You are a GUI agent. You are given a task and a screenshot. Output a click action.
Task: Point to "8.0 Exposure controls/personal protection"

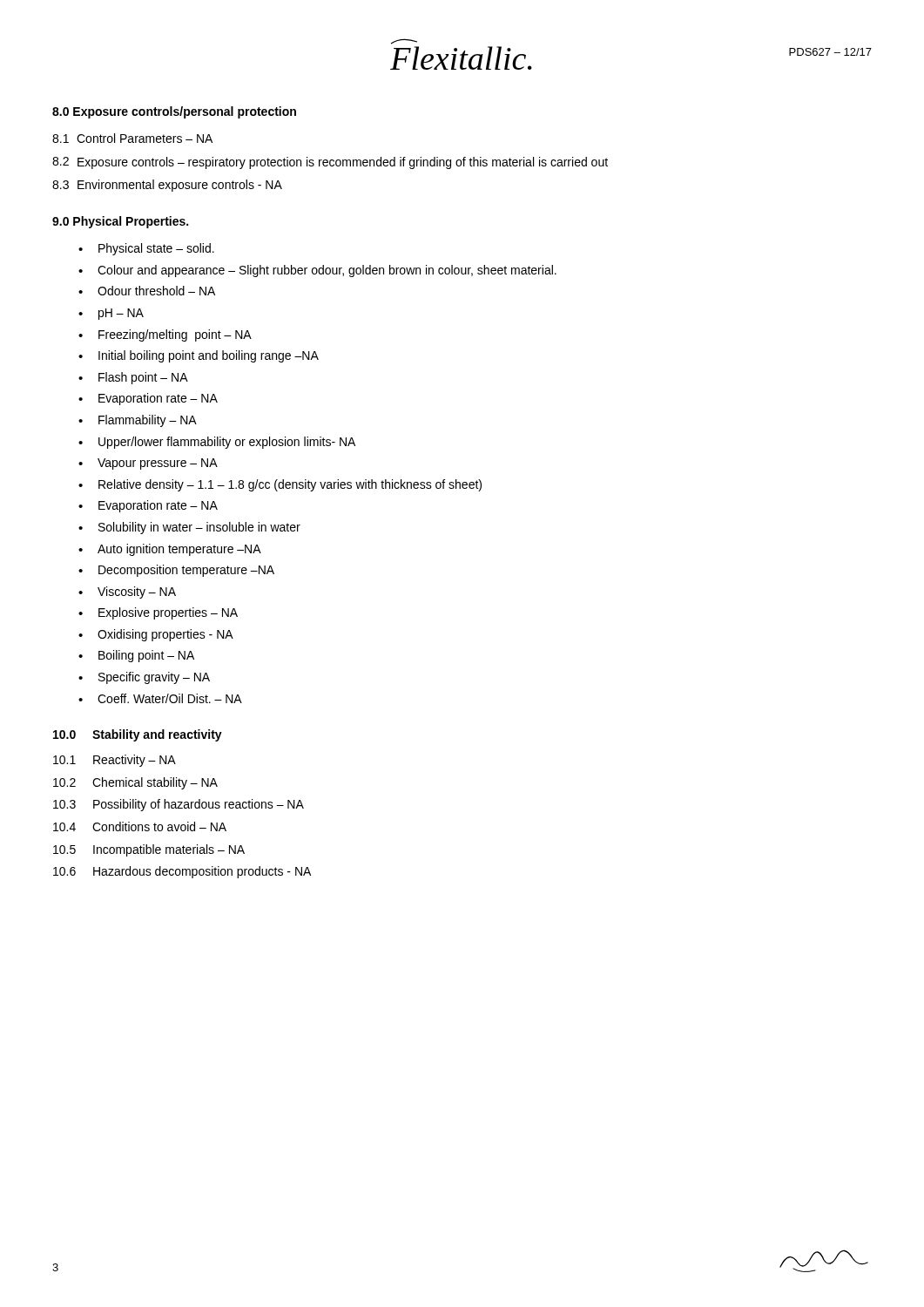click(x=175, y=112)
